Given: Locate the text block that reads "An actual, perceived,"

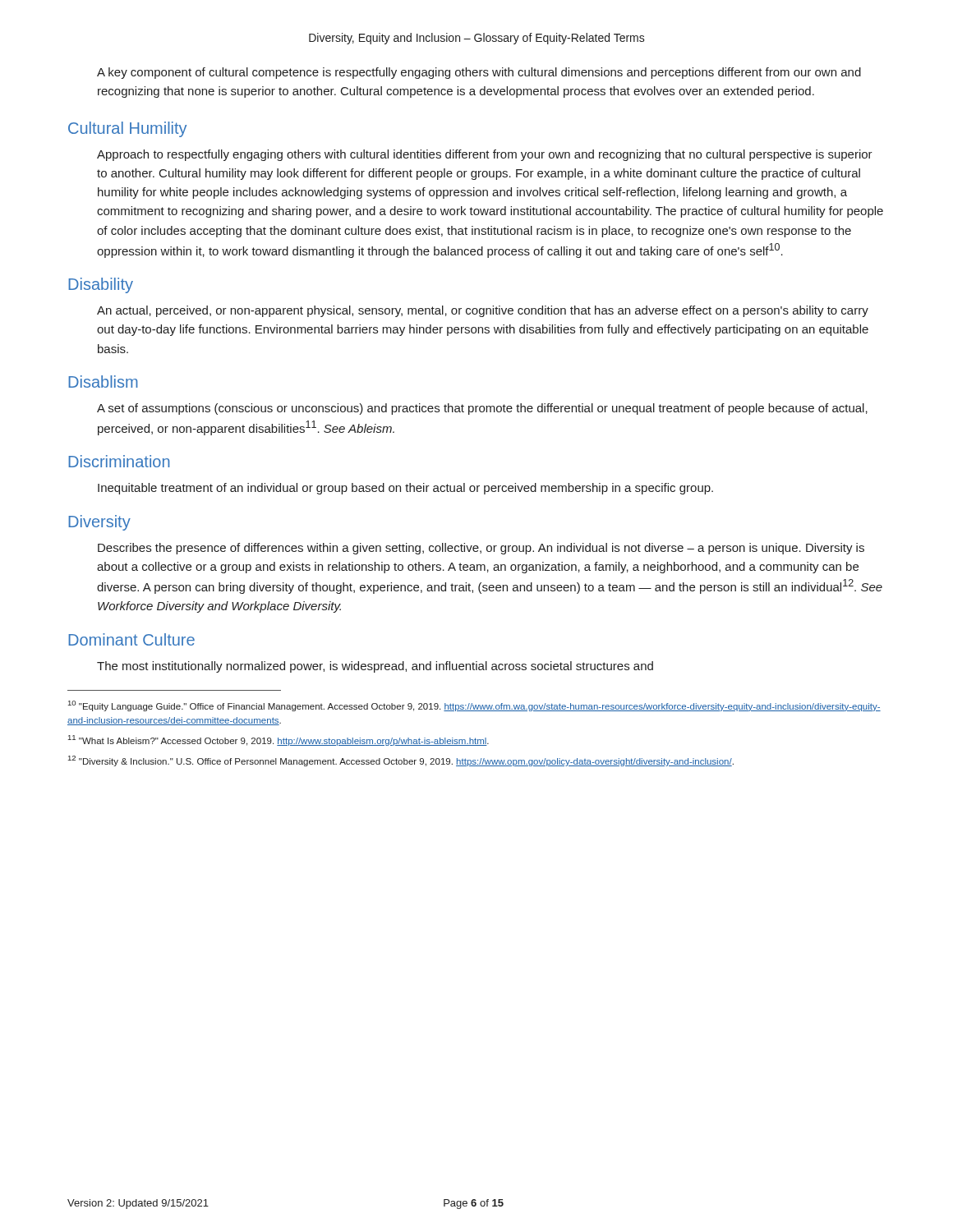Looking at the screenshot, I should 483,329.
